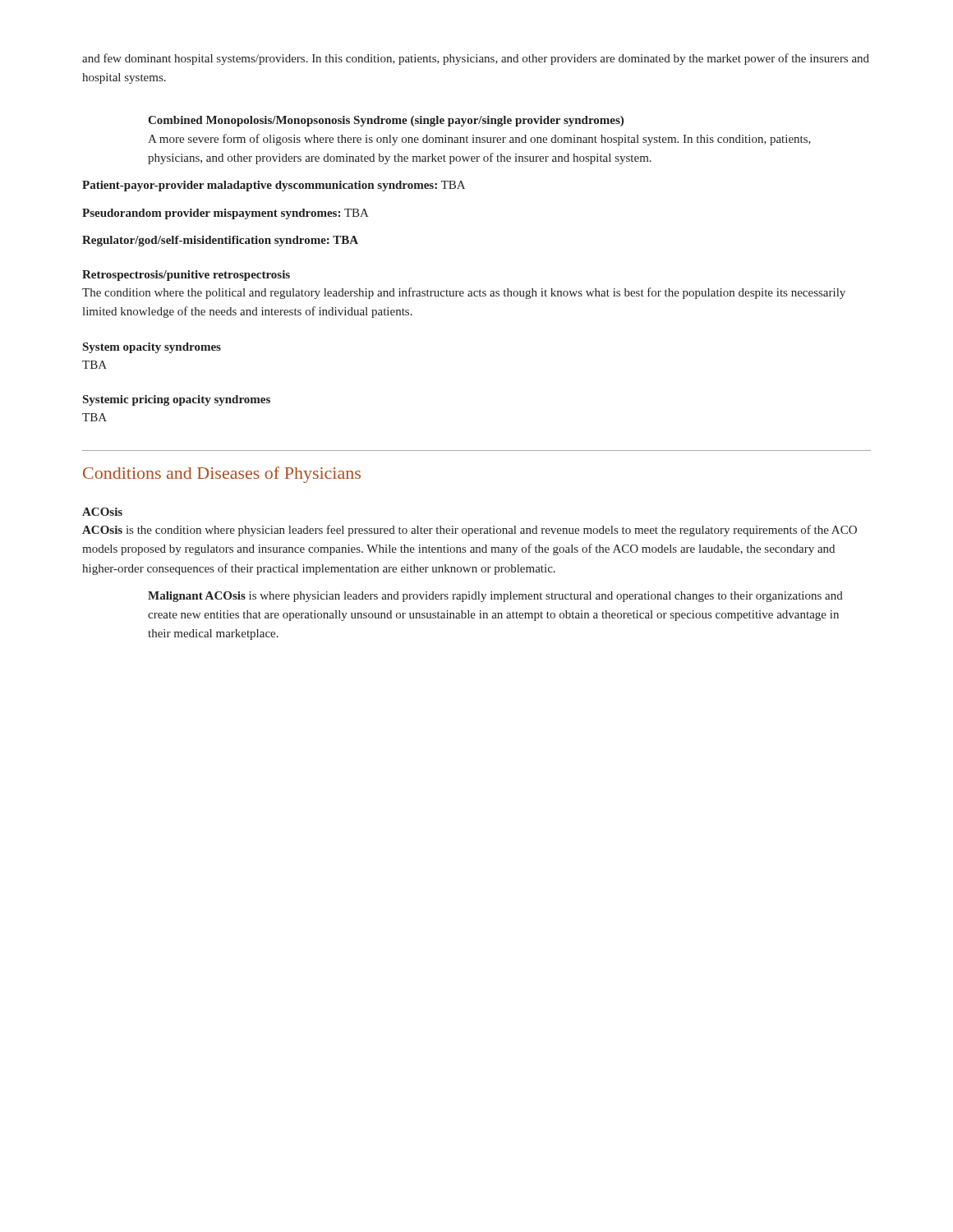This screenshot has height=1232, width=953.
Task: Find the region starting "Patient-payor-provider maladaptive dyscommunication syndromes: TBA"
Action: point(274,186)
